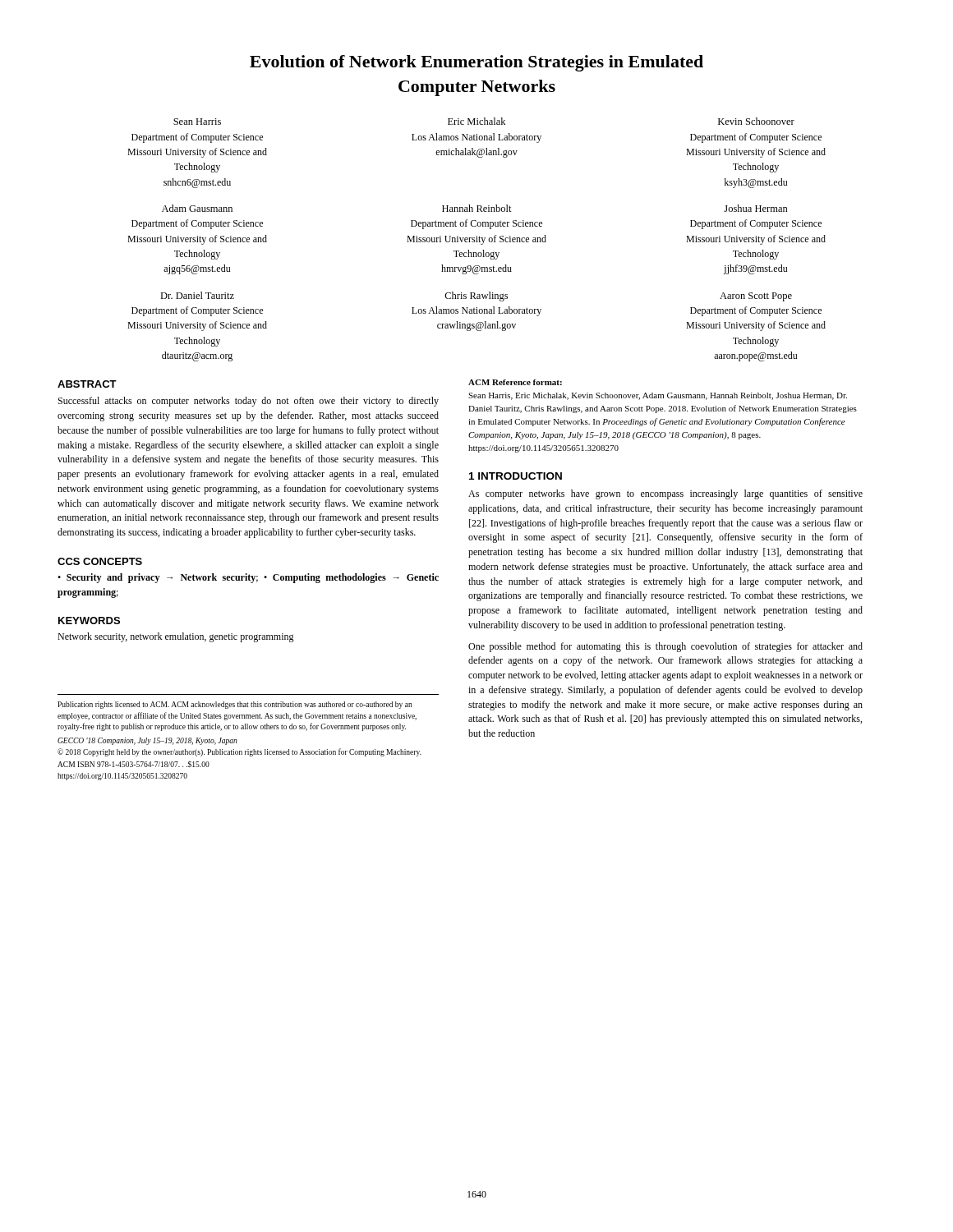The height and width of the screenshot is (1232, 953).
Task: Find the region starting "Chris Rawlings Los Alamos National Laboratorycrawlings@lanl.gov"
Action: pos(476,310)
